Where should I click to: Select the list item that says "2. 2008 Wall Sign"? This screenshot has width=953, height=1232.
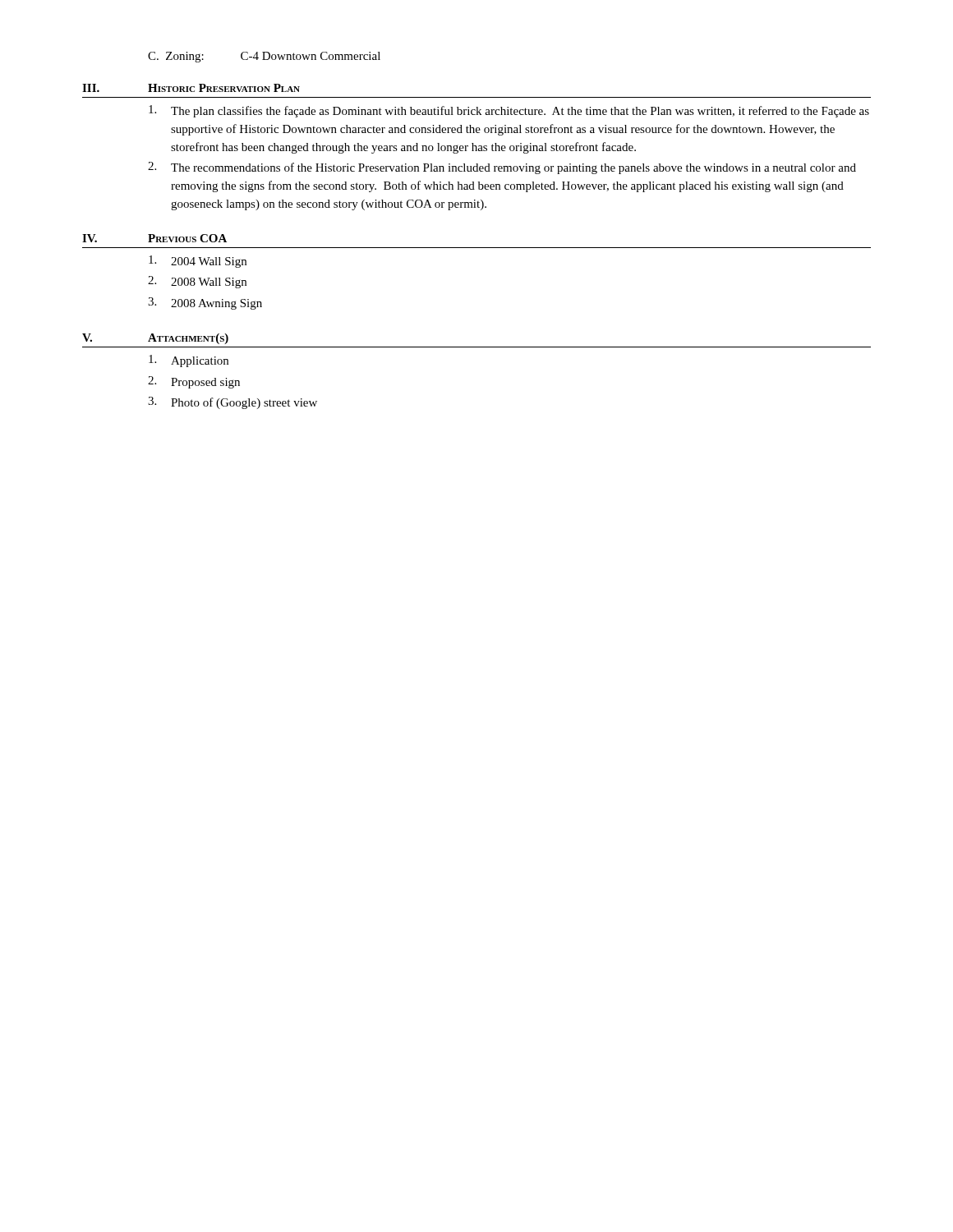(197, 283)
